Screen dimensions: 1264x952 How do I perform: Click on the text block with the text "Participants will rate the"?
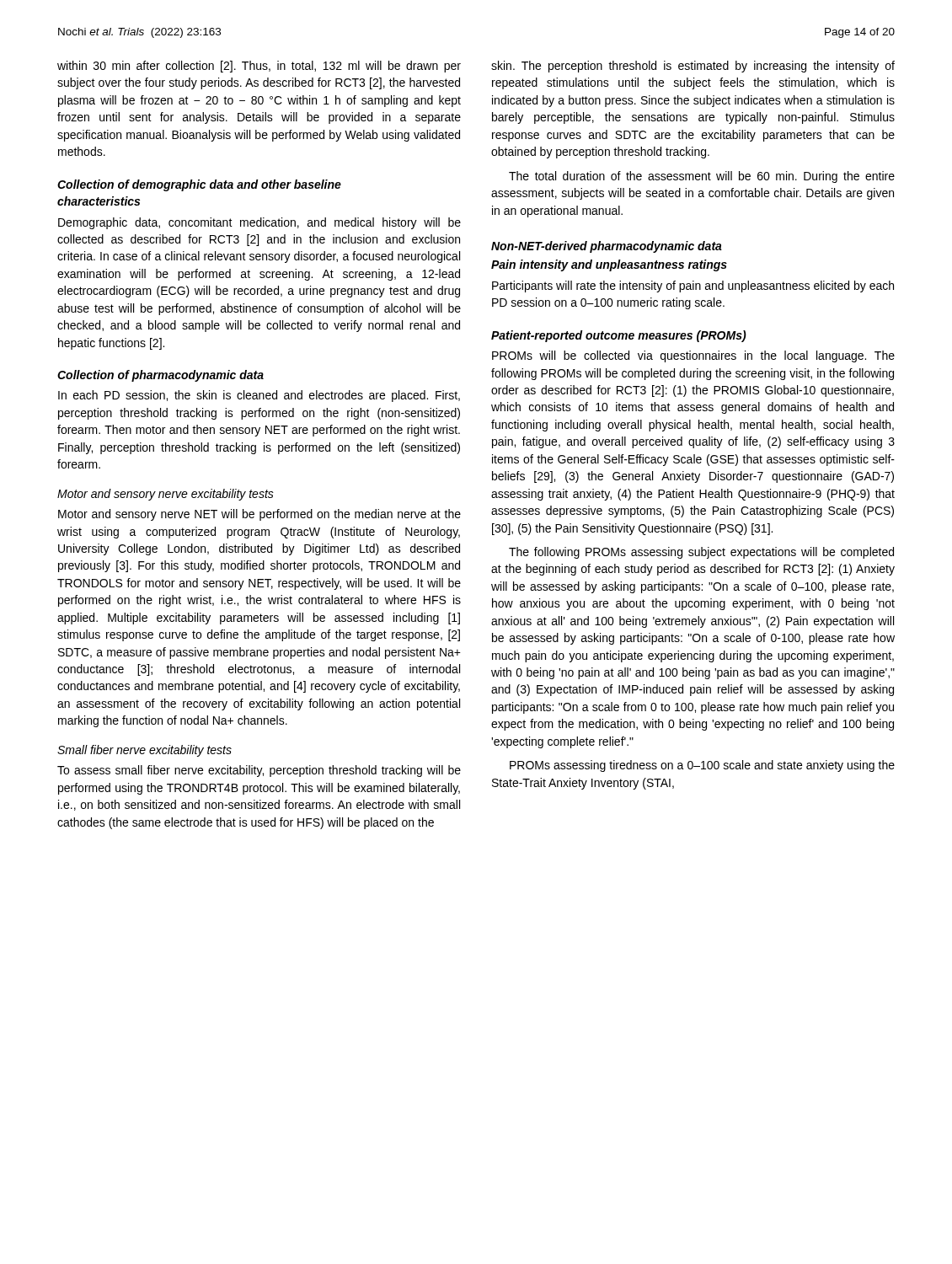pyautogui.click(x=693, y=294)
